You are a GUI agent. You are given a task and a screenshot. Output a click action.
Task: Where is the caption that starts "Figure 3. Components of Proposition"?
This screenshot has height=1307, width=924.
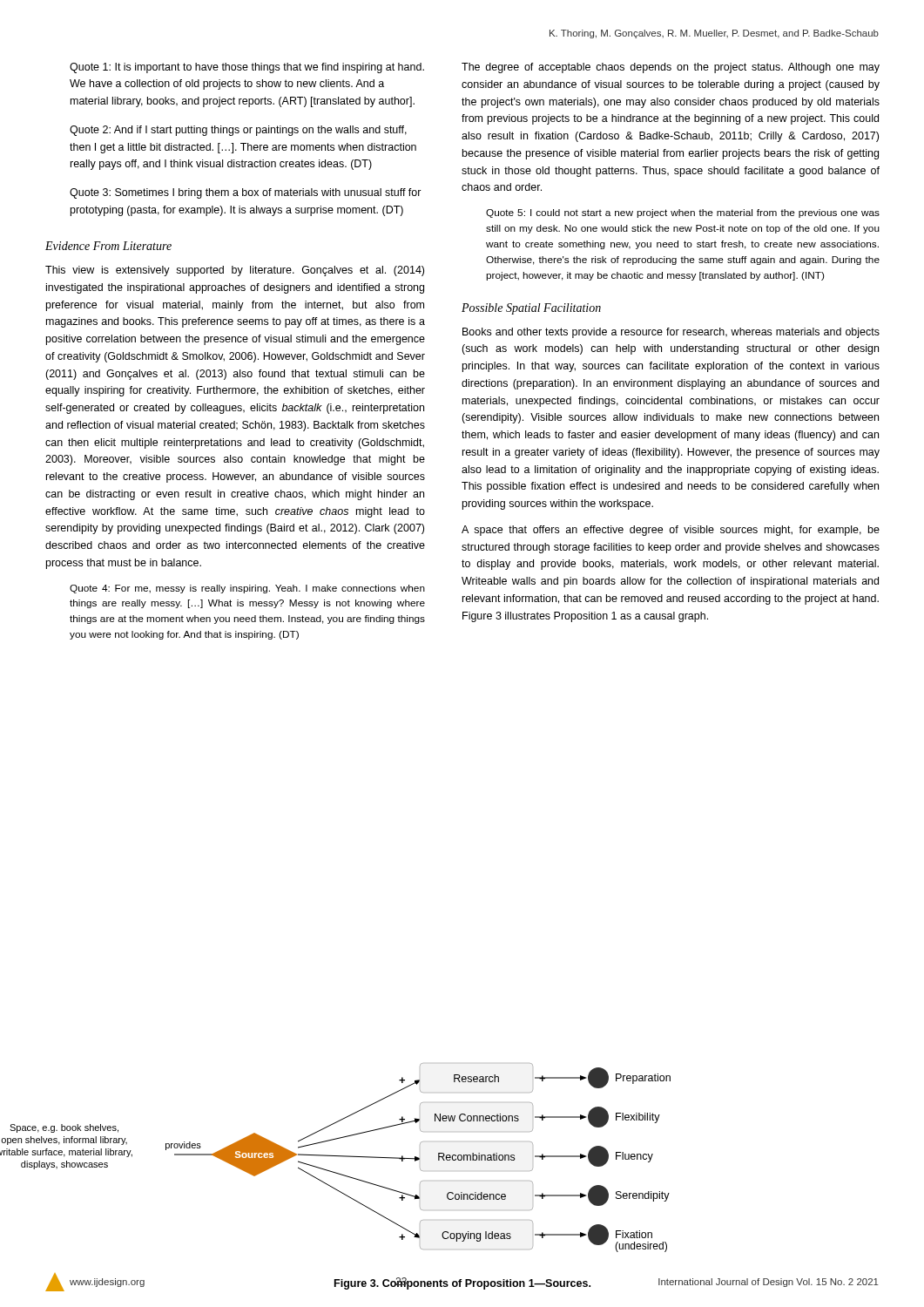[x=462, y=1283]
